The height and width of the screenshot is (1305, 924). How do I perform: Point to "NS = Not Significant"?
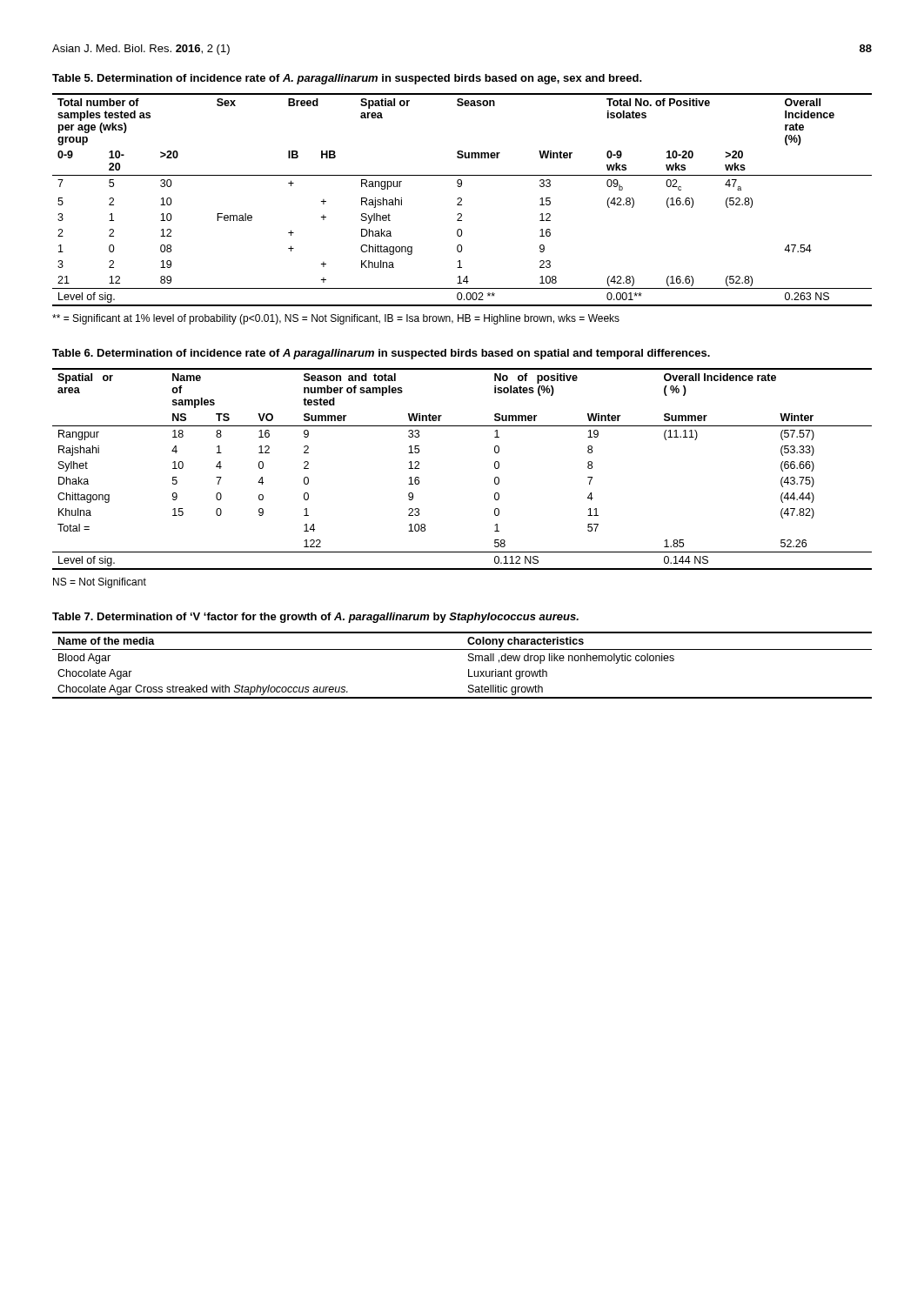pyautogui.click(x=99, y=582)
